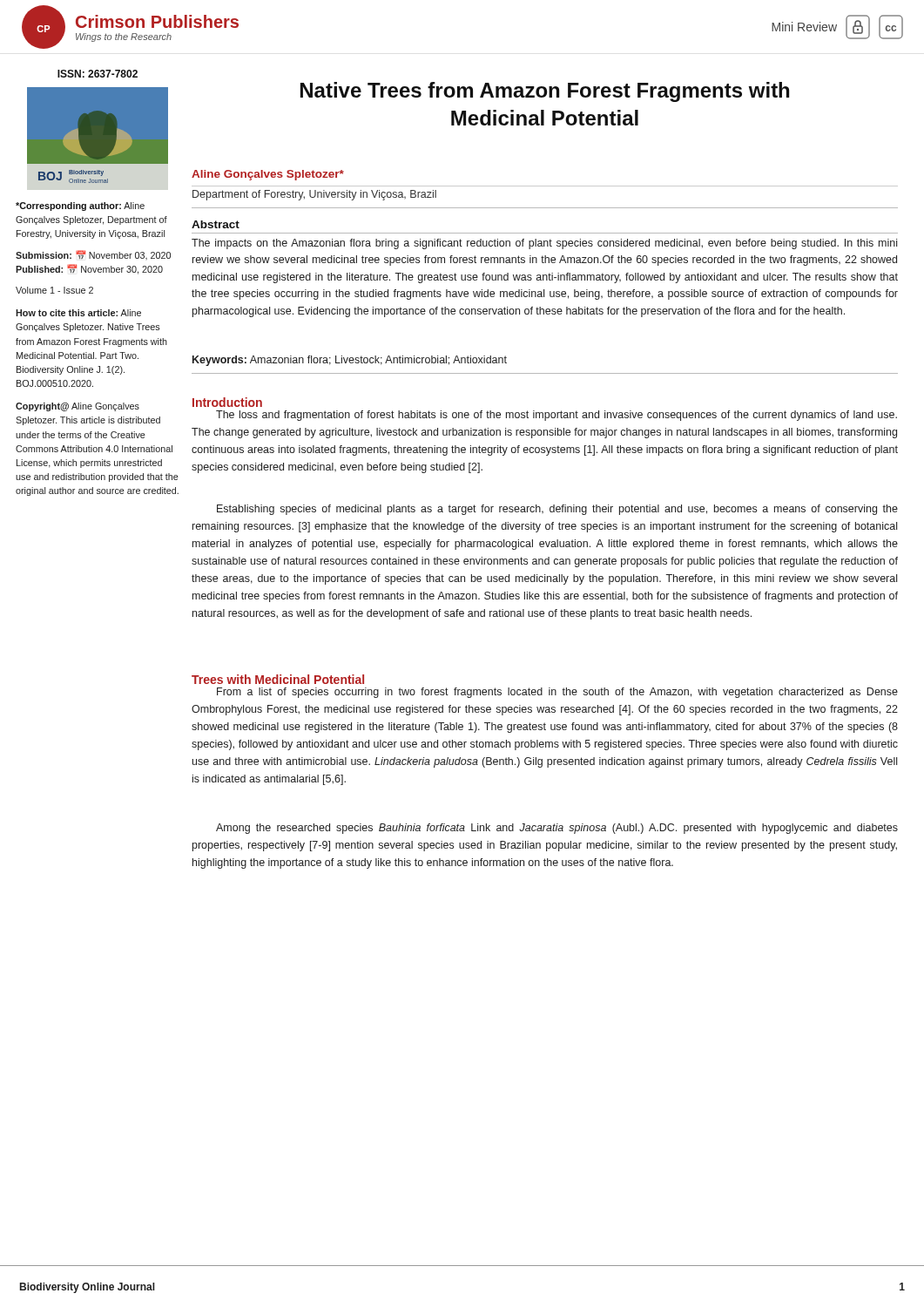Locate the block of text that opens with "From a list of species occurring in"
The width and height of the screenshot is (924, 1307).
click(545, 735)
